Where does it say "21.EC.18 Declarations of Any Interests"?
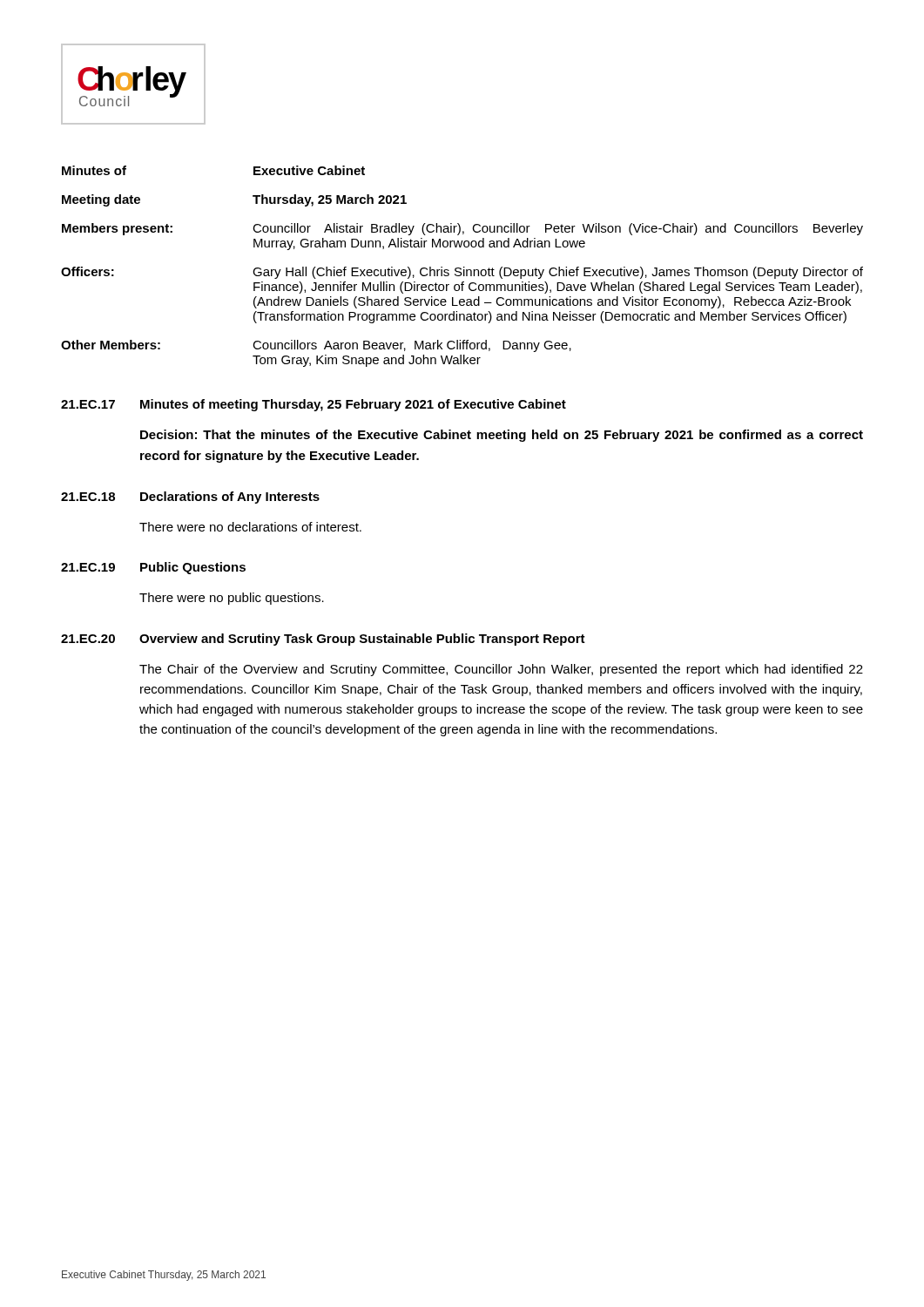The width and height of the screenshot is (924, 1307). click(x=190, y=496)
